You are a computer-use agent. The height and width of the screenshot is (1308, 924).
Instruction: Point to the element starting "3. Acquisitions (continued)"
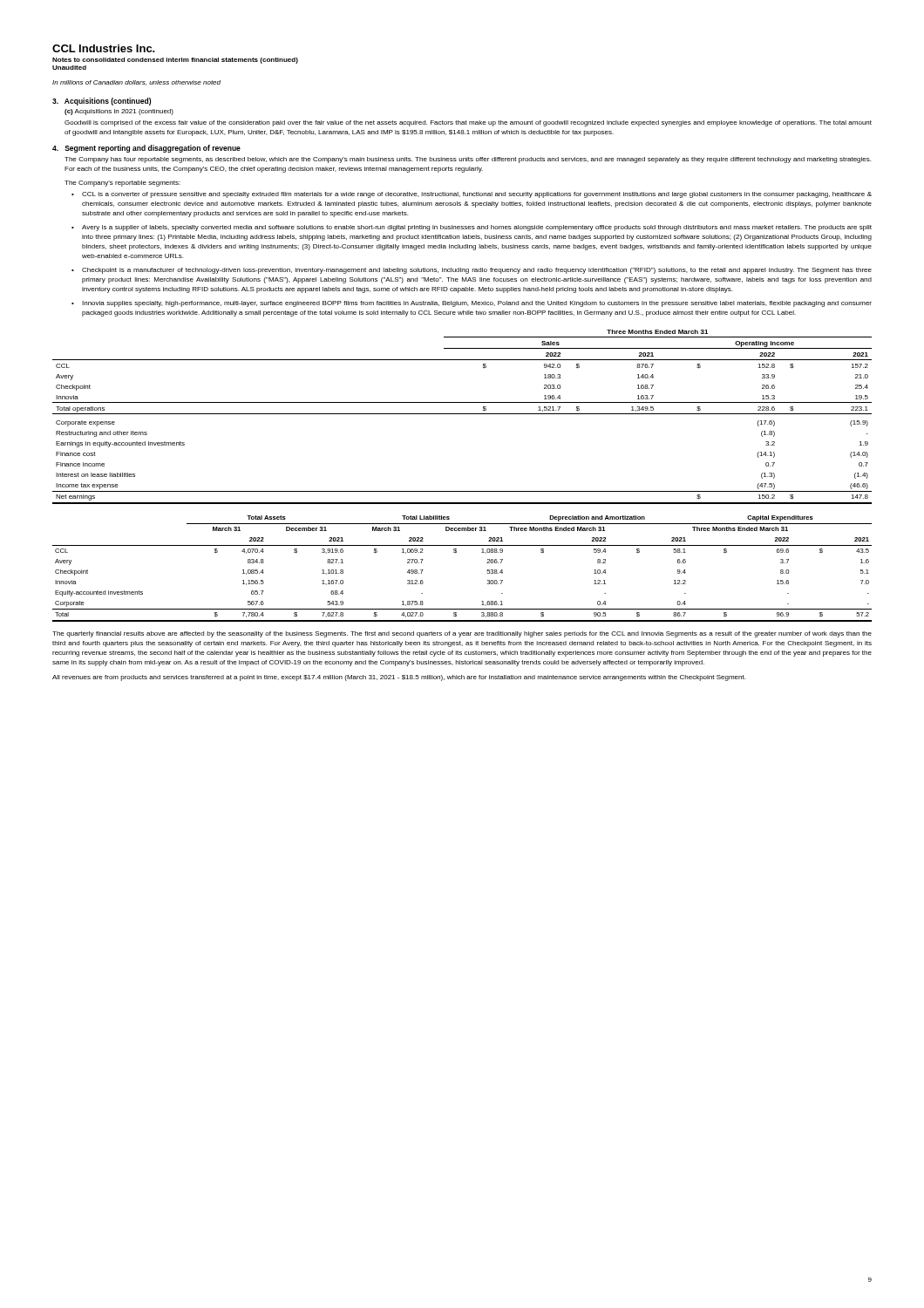click(x=102, y=101)
